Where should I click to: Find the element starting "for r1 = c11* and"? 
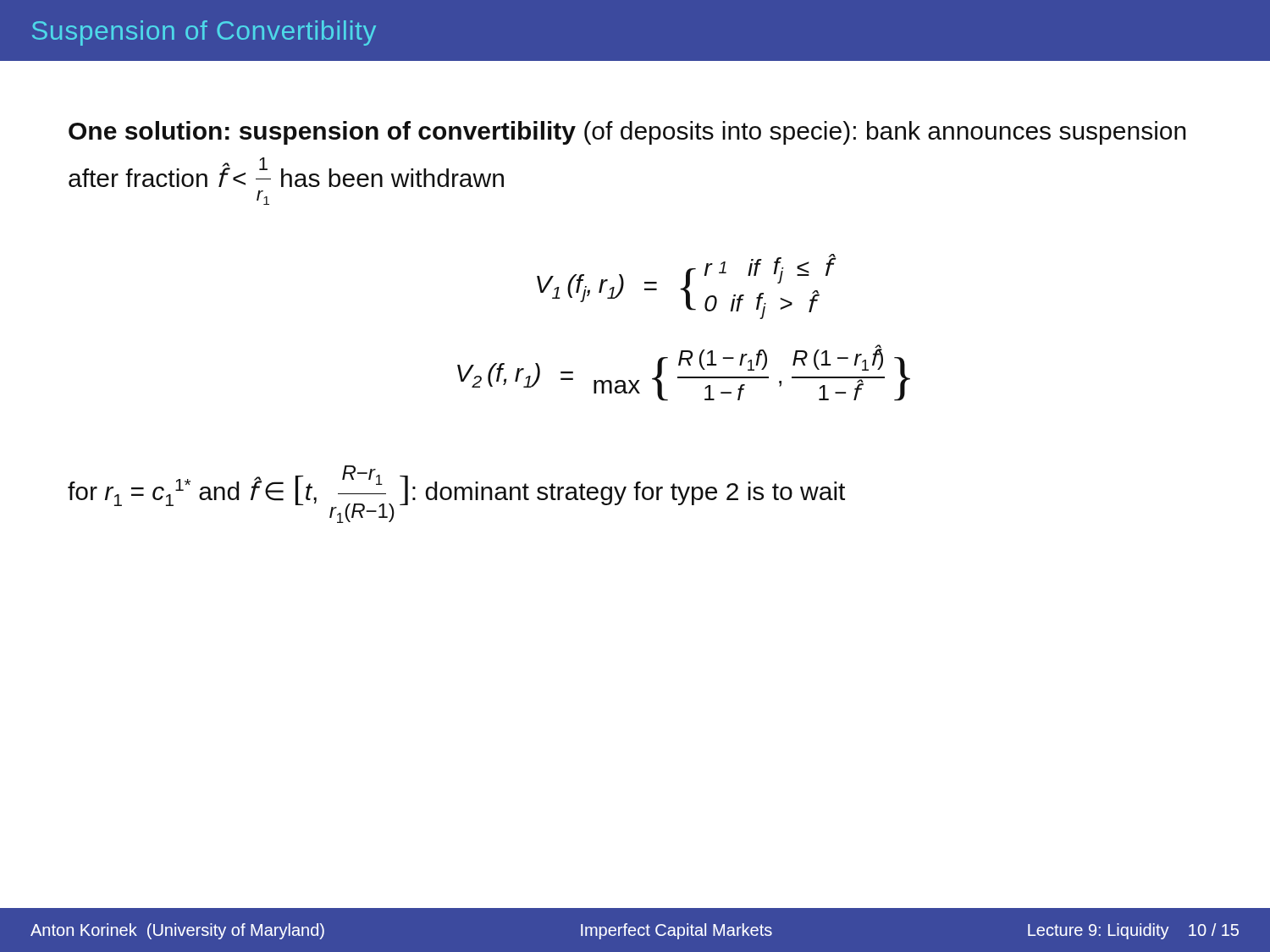click(x=457, y=493)
